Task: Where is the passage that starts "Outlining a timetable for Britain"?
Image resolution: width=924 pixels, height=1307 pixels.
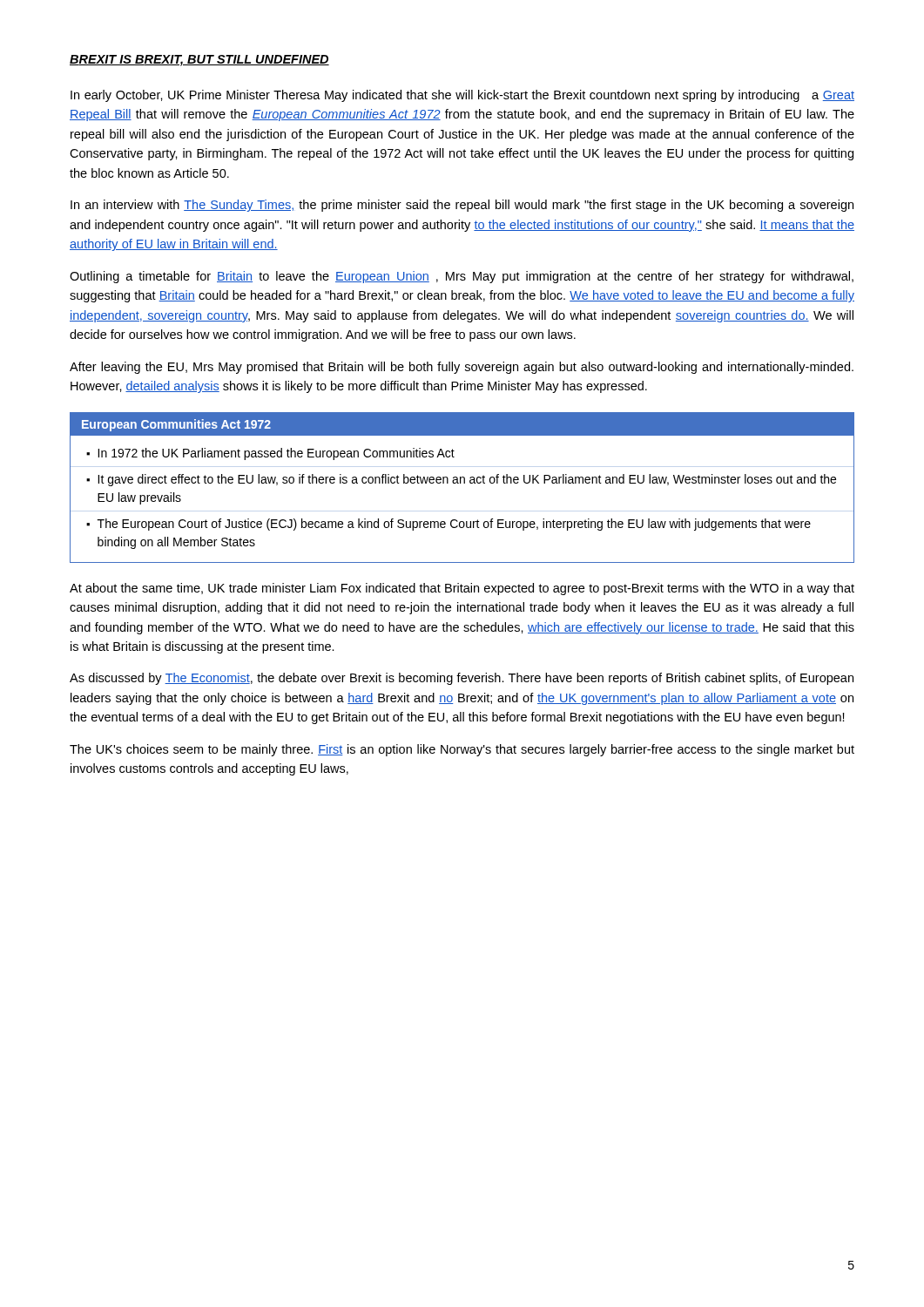Action: (x=462, y=305)
